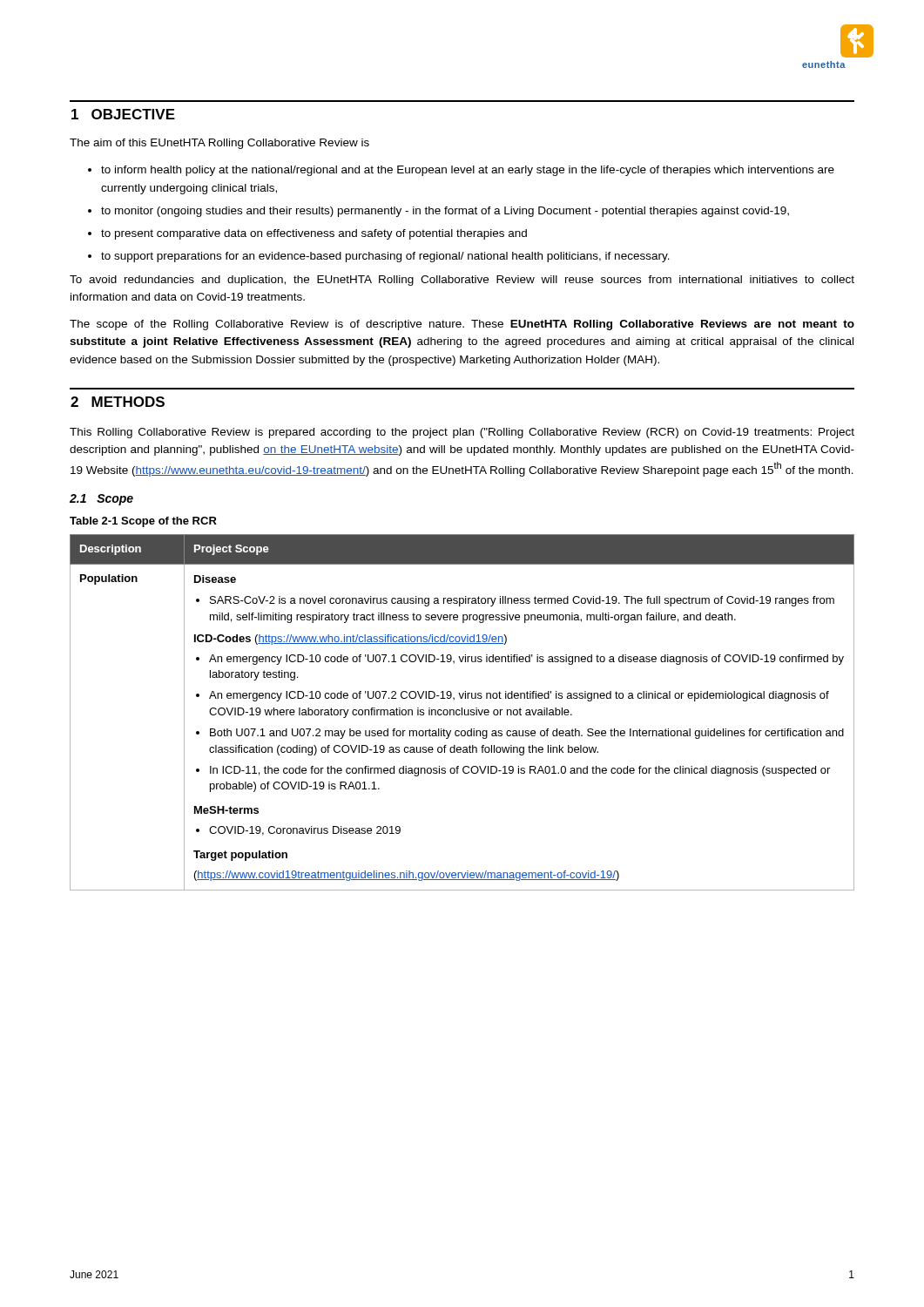The height and width of the screenshot is (1307, 924).
Task: Click where it says "1 OBJECTIVE"
Action: pos(462,112)
